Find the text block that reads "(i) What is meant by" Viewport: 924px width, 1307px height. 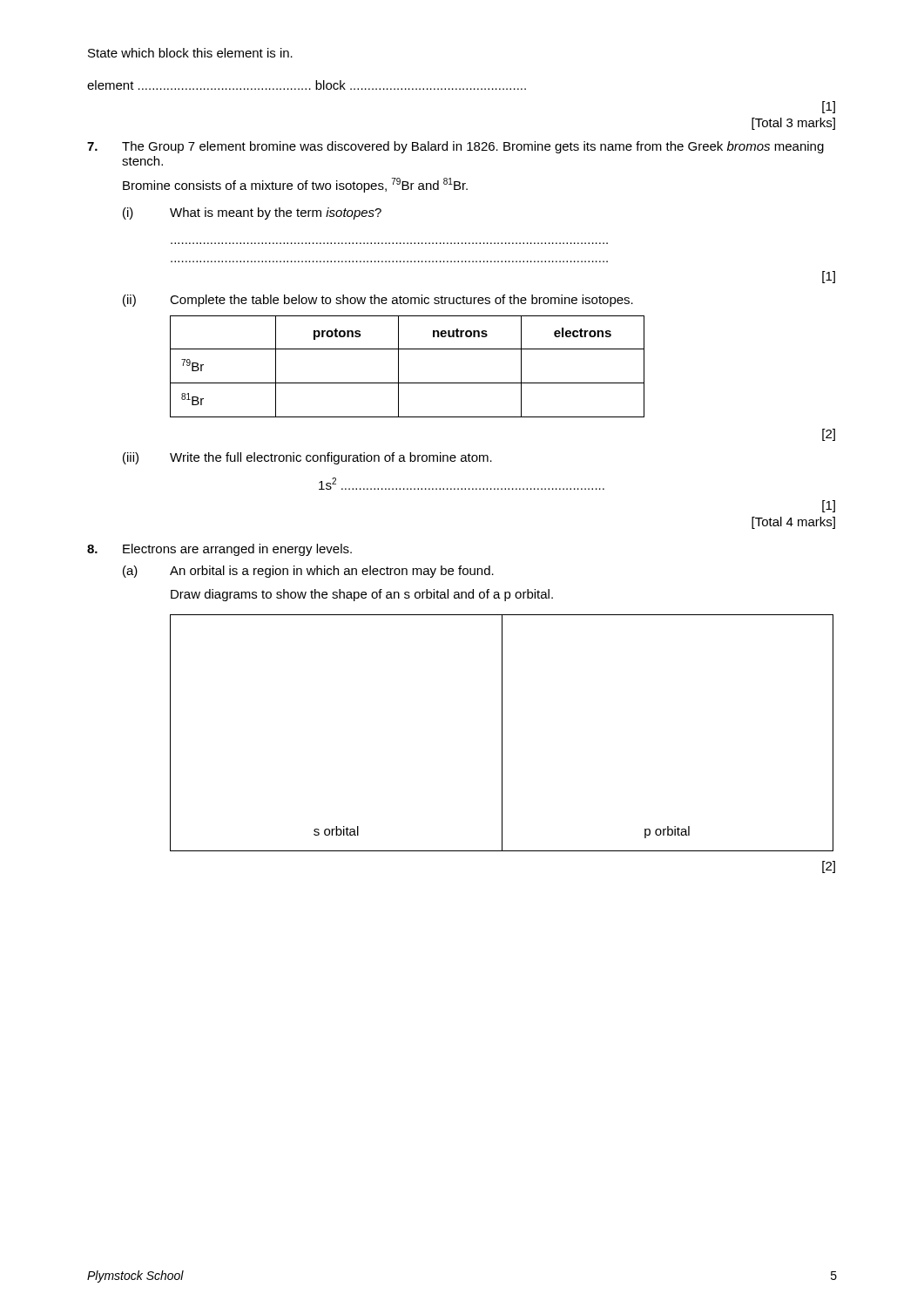(x=252, y=213)
